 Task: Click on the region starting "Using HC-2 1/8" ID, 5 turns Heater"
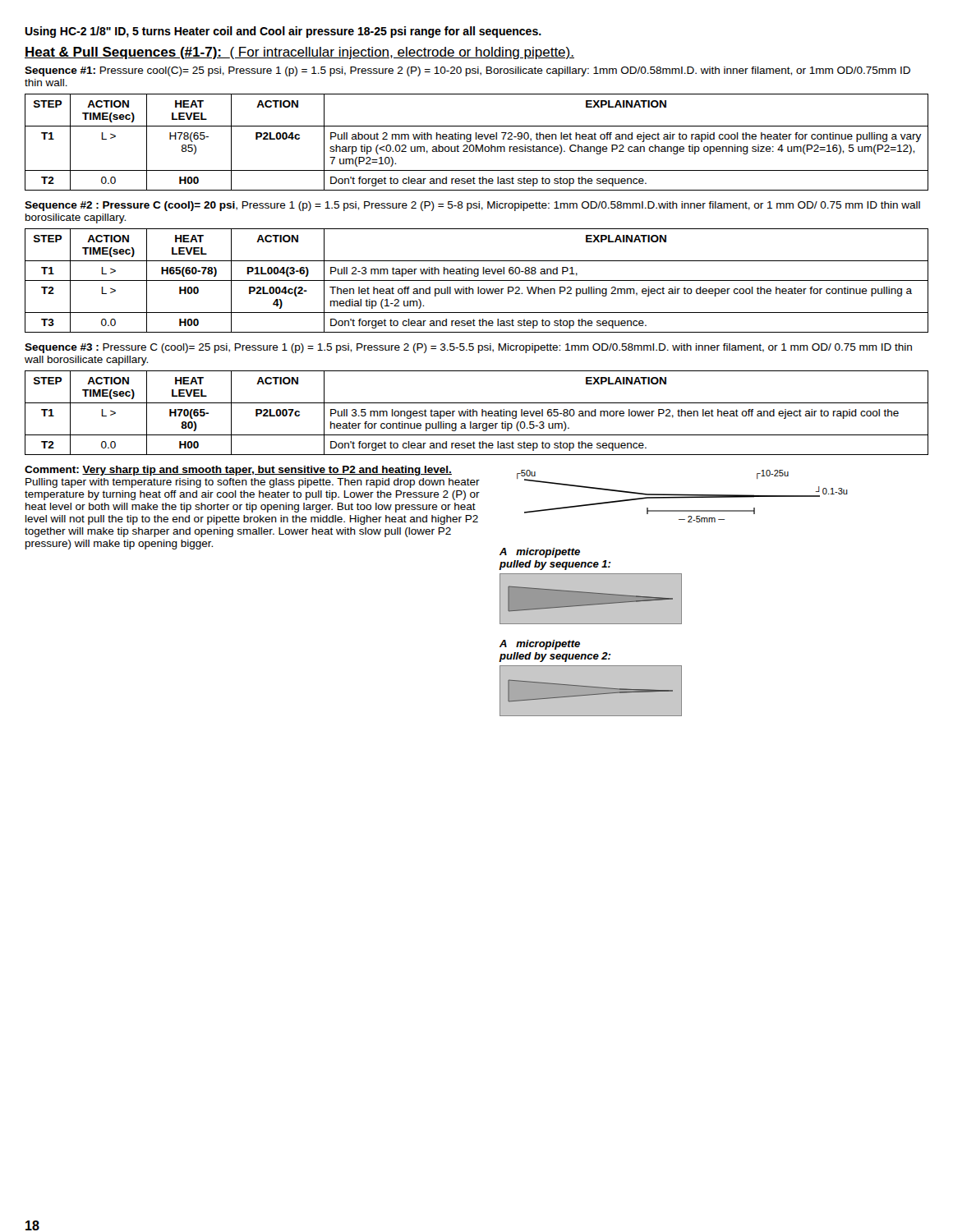(283, 31)
